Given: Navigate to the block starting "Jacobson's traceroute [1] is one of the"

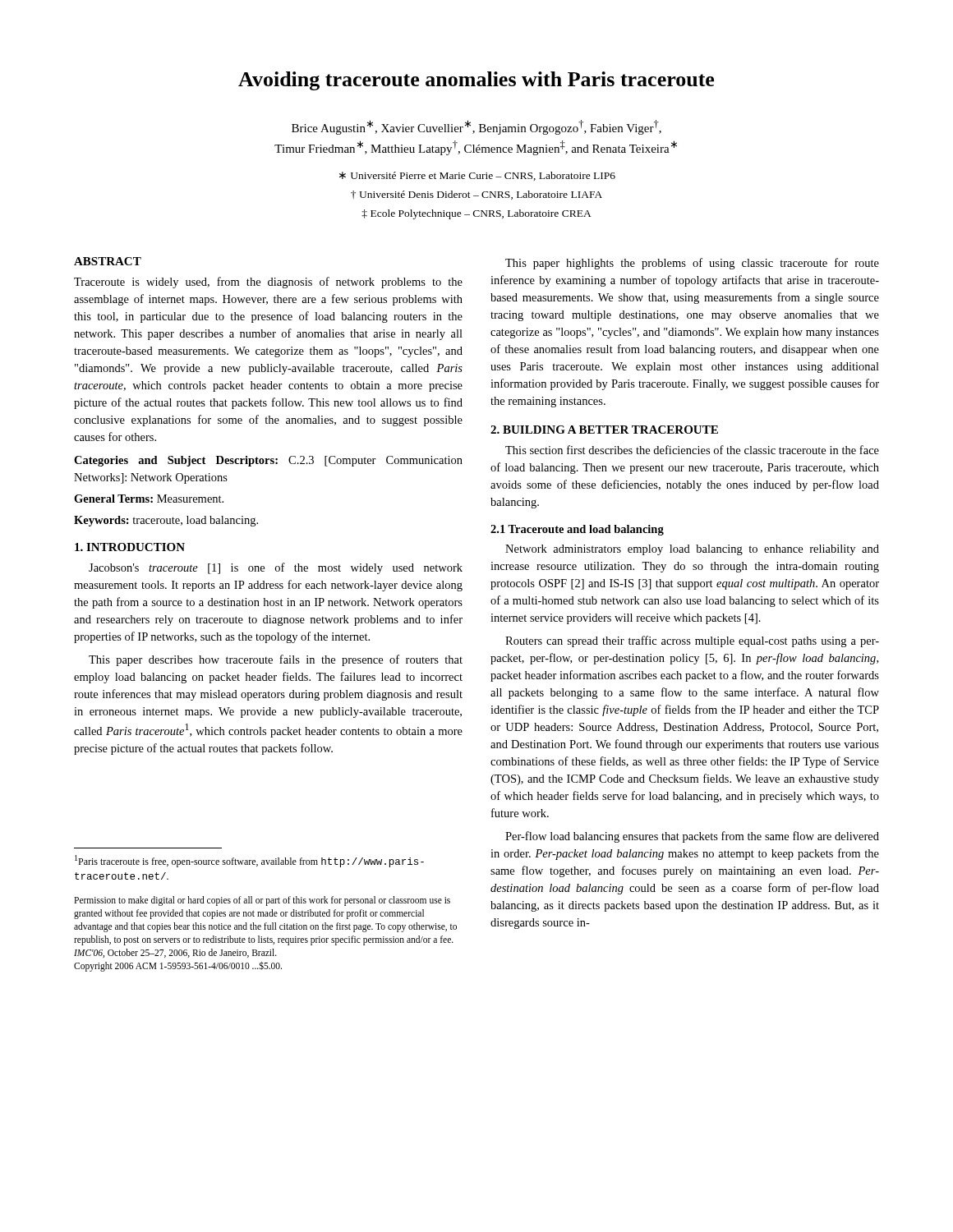Looking at the screenshot, I should pyautogui.click(x=268, y=602).
